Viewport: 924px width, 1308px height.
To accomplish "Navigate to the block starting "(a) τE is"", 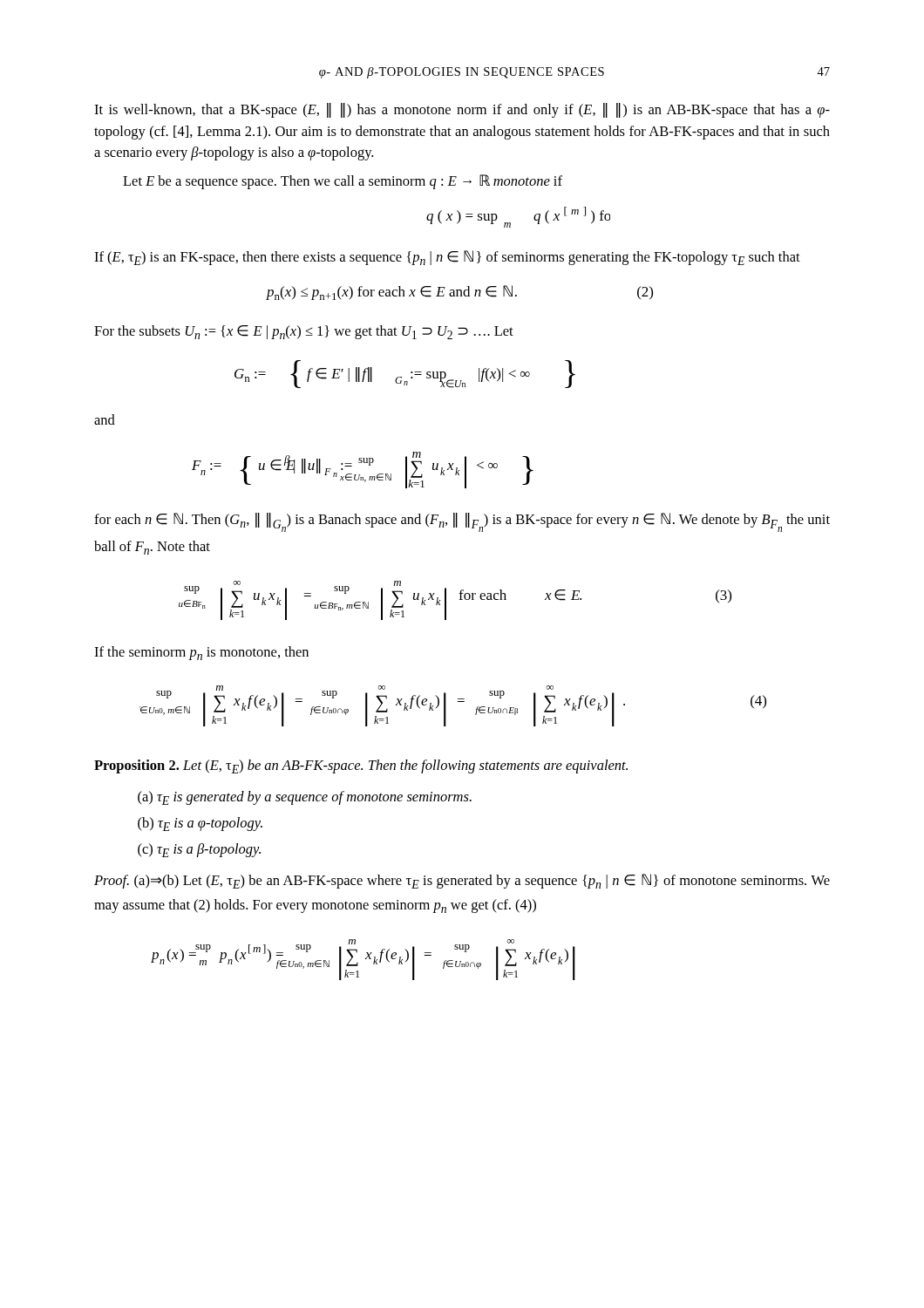I will (x=305, y=798).
